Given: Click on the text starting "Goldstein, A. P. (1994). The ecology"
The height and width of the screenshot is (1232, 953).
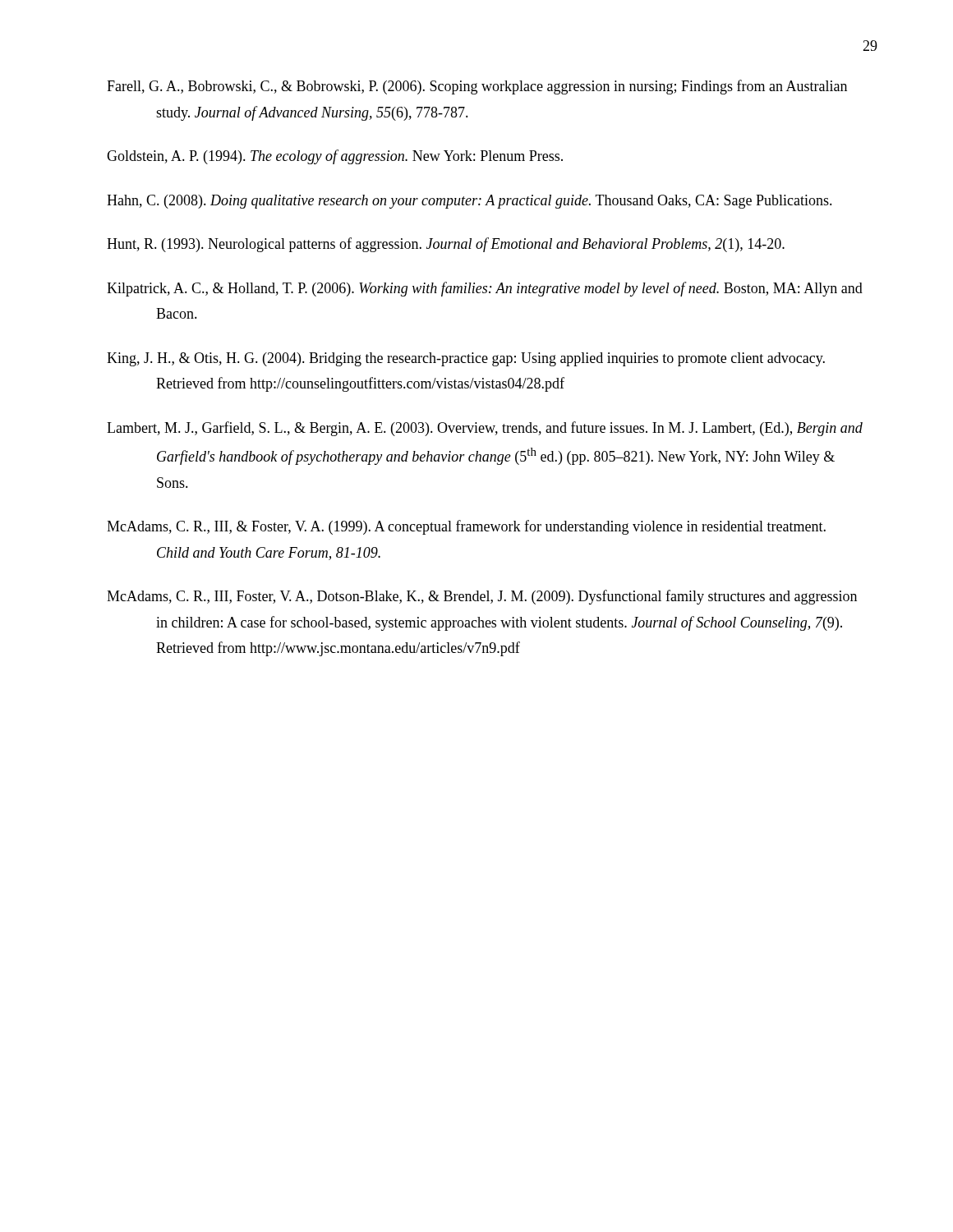Looking at the screenshot, I should [335, 156].
